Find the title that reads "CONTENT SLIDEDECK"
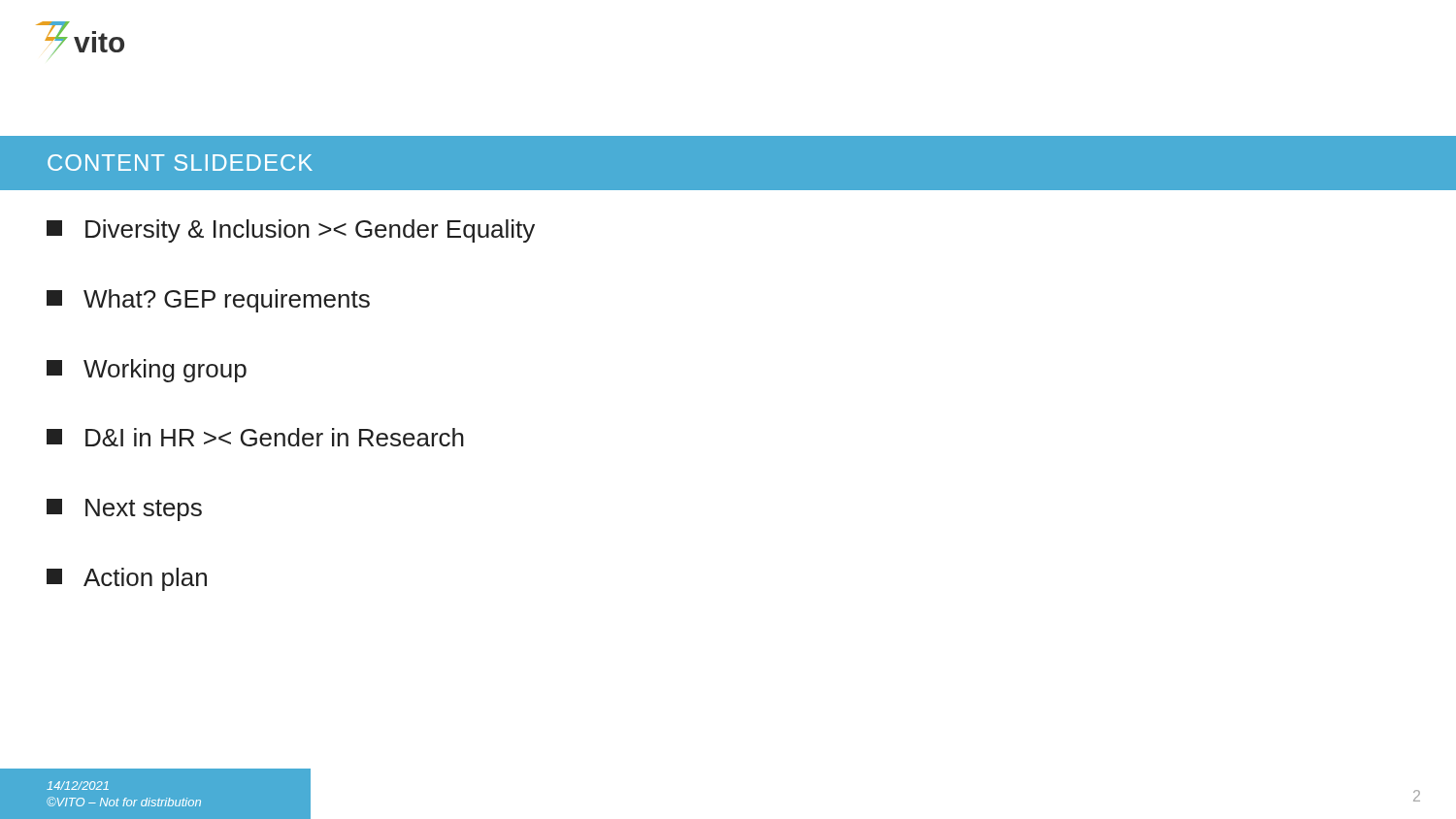This screenshot has height=819, width=1456. tap(180, 163)
